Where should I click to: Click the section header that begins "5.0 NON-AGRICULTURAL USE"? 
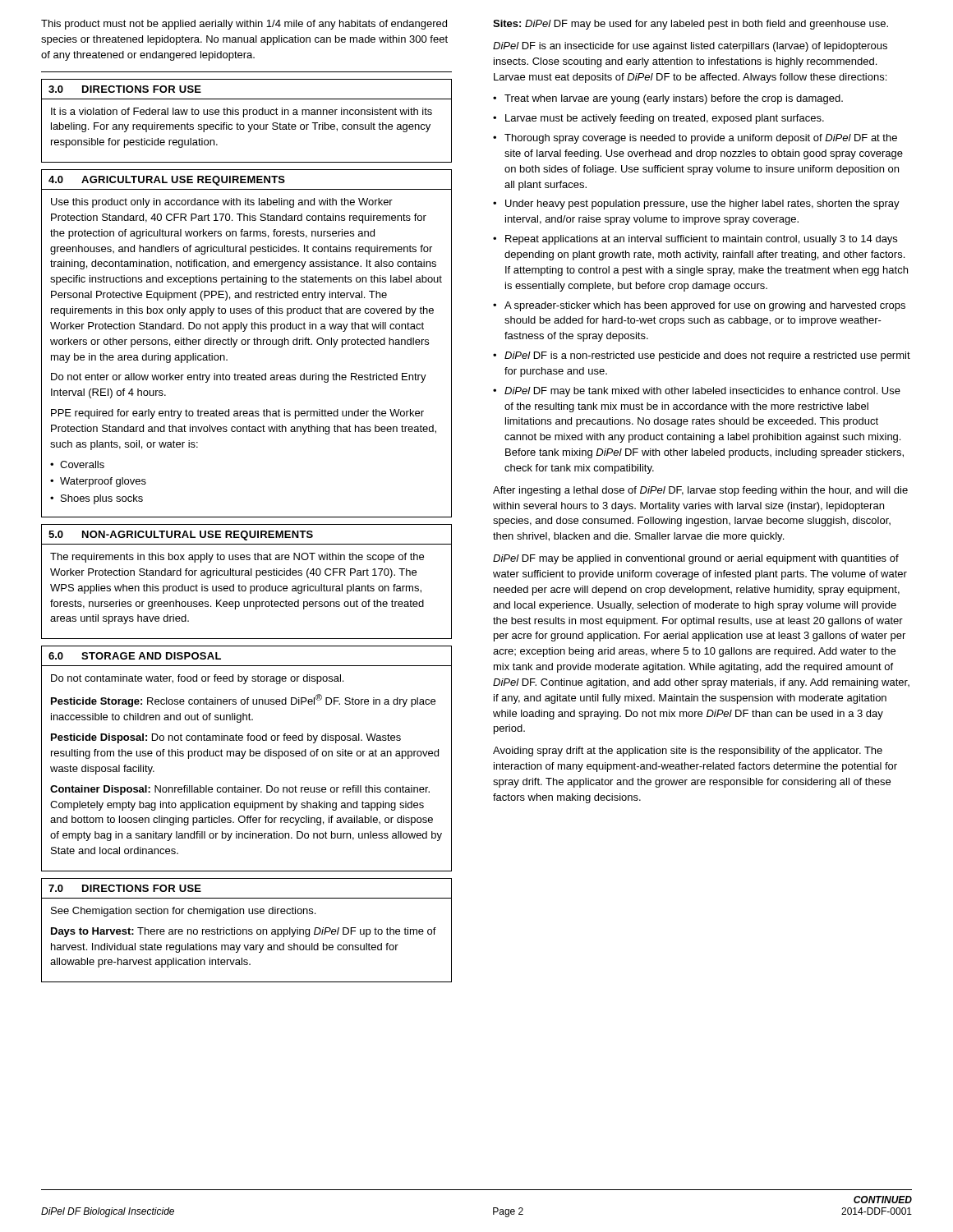[x=246, y=582]
